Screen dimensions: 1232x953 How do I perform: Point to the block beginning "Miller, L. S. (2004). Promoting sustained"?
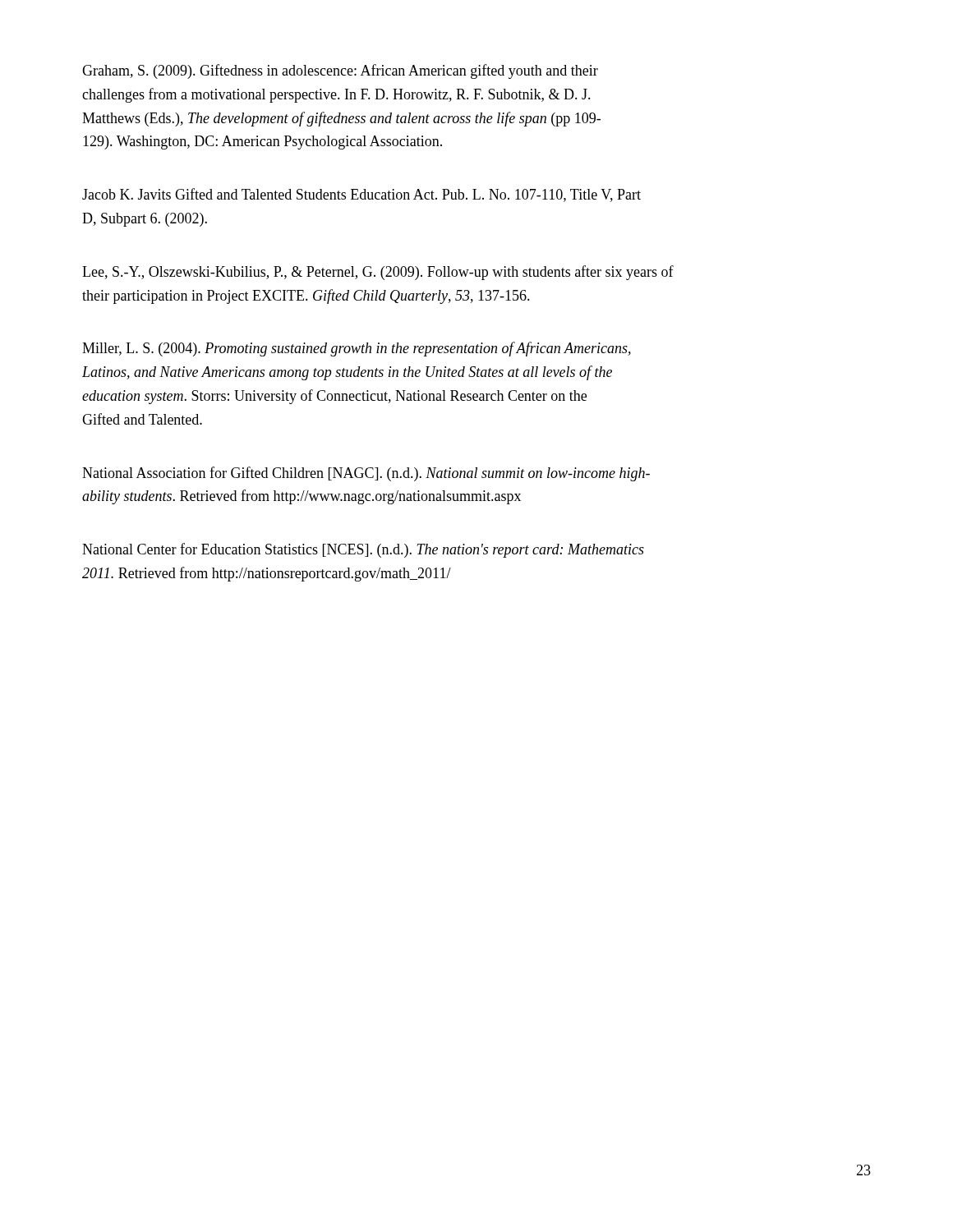476,384
